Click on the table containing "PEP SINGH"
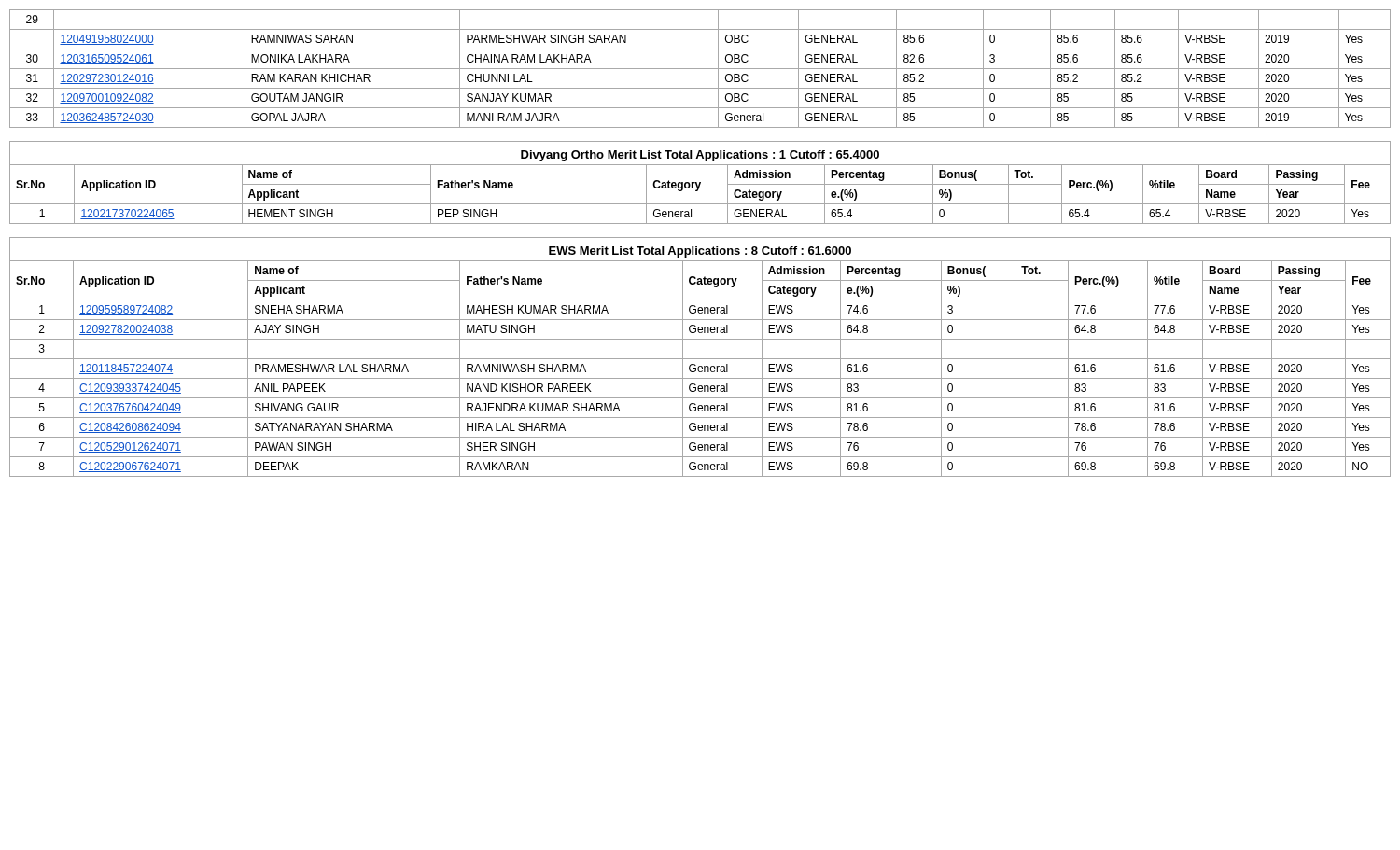1400x850 pixels. coord(700,194)
